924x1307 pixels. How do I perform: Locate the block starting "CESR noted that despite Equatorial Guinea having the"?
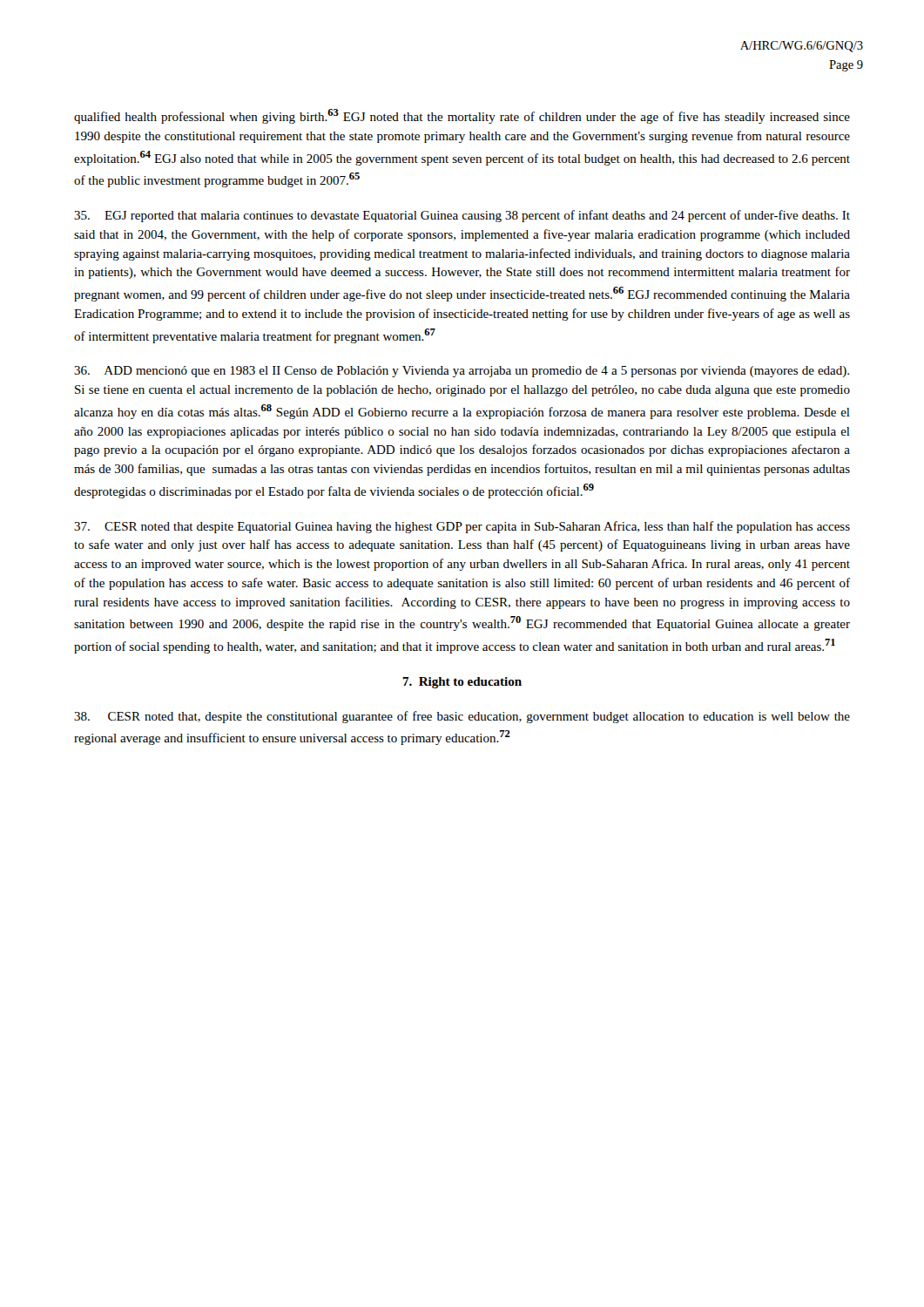[462, 586]
